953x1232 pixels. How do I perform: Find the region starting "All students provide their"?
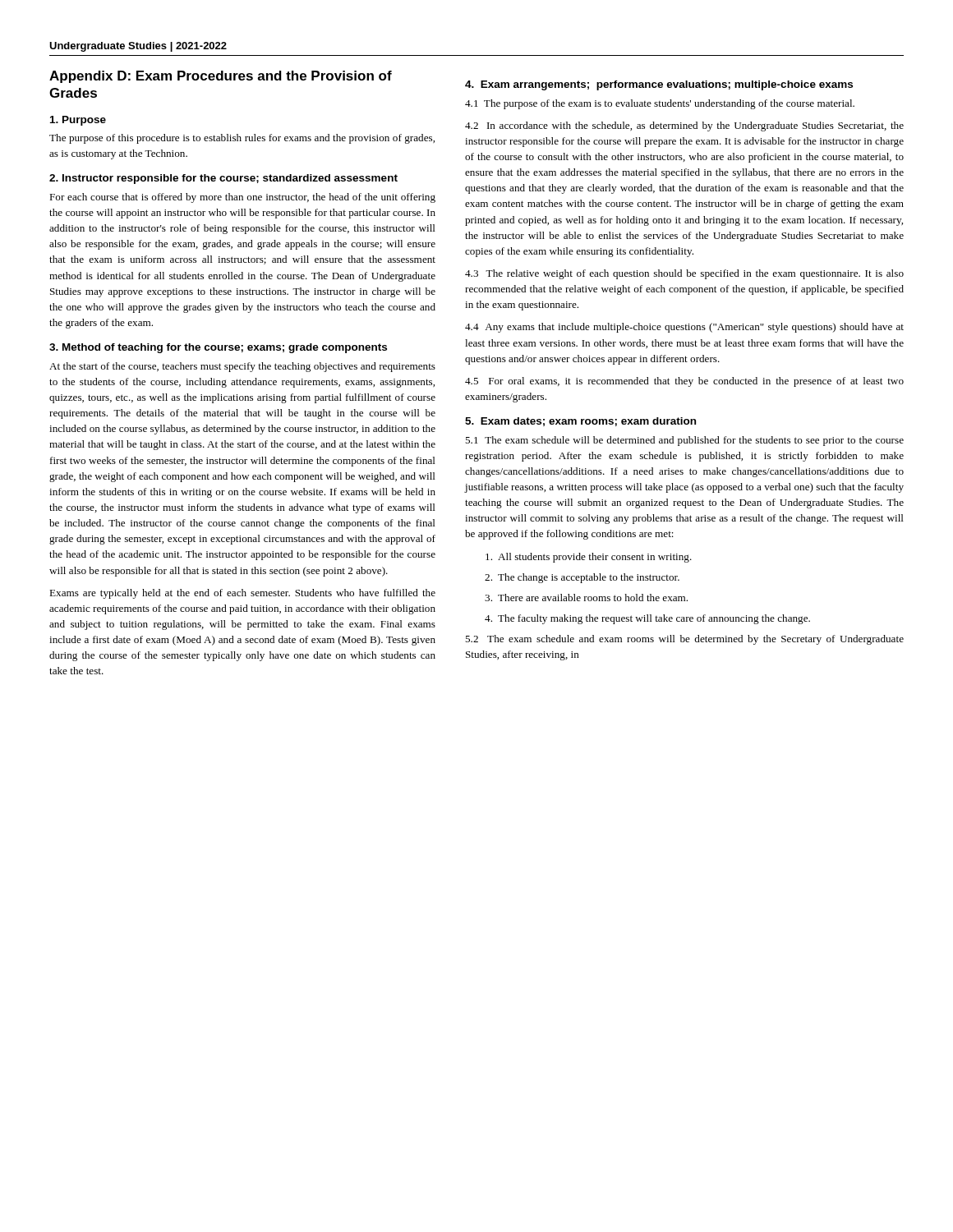(x=691, y=556)
